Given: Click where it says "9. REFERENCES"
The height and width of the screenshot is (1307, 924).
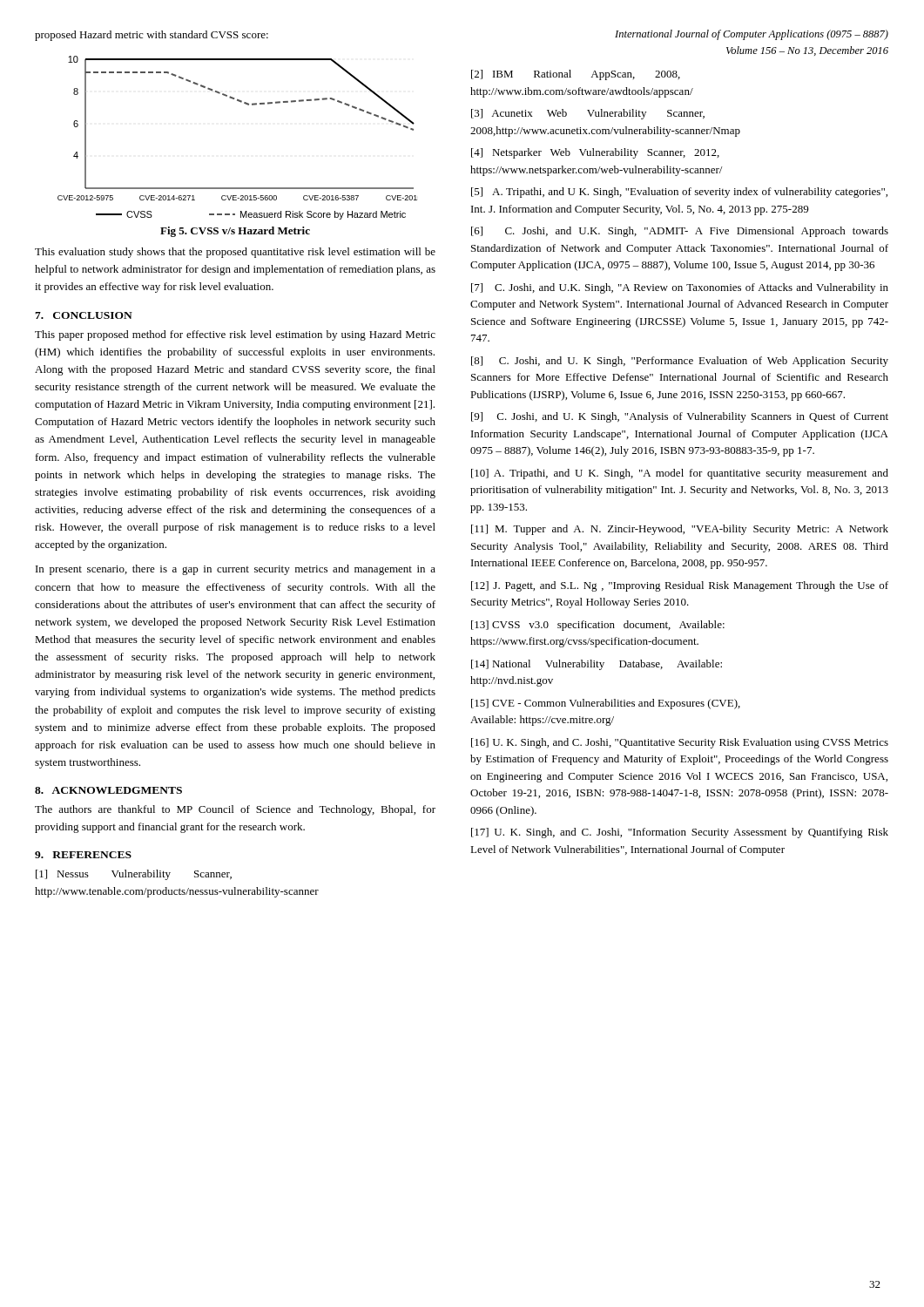Looking at the screenshot, I should 83,855.
